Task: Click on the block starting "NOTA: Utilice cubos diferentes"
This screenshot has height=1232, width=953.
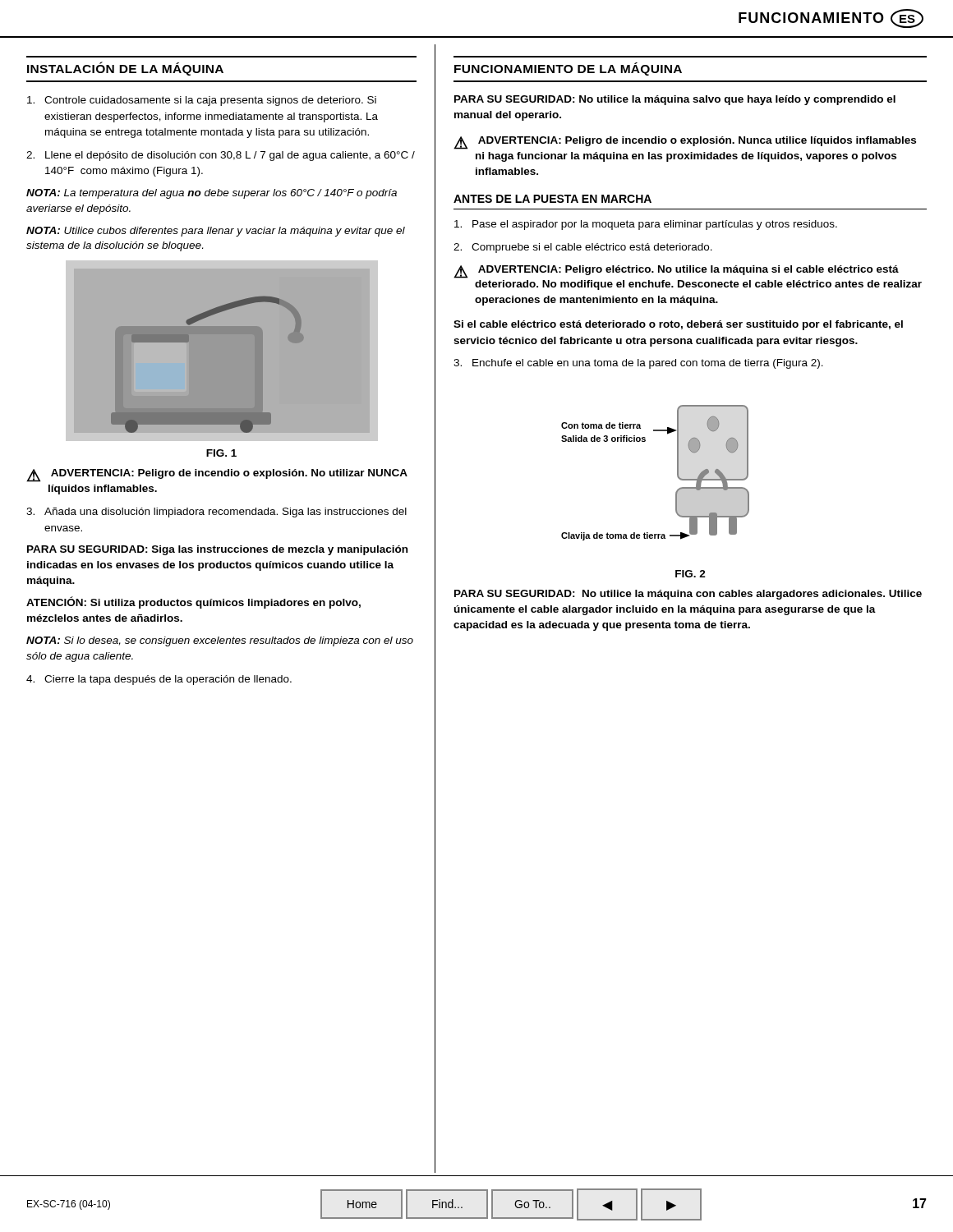Action: pyautogui.click(x=215, y=238)
